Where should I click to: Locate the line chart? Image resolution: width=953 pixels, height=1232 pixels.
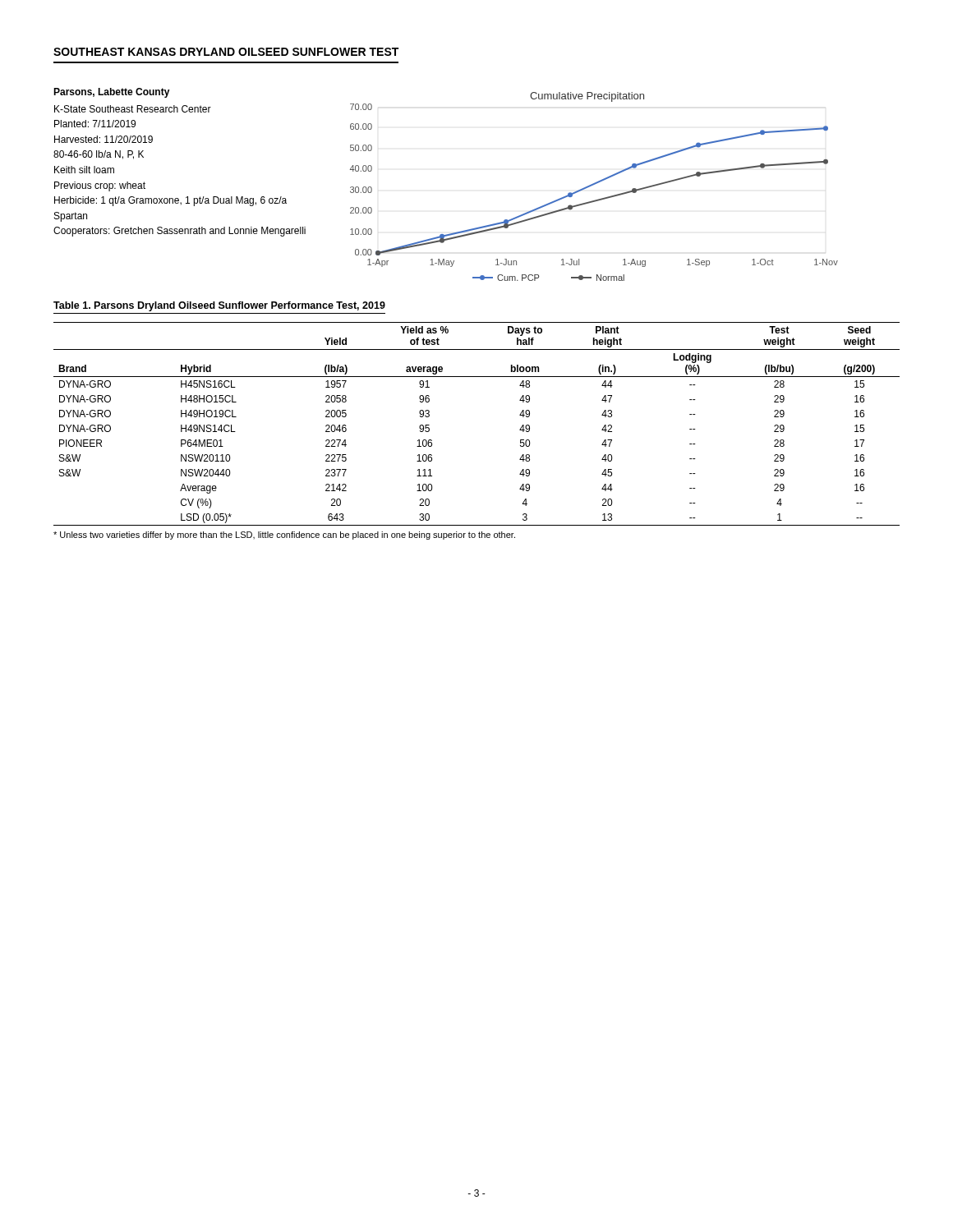tap(616, 184)
